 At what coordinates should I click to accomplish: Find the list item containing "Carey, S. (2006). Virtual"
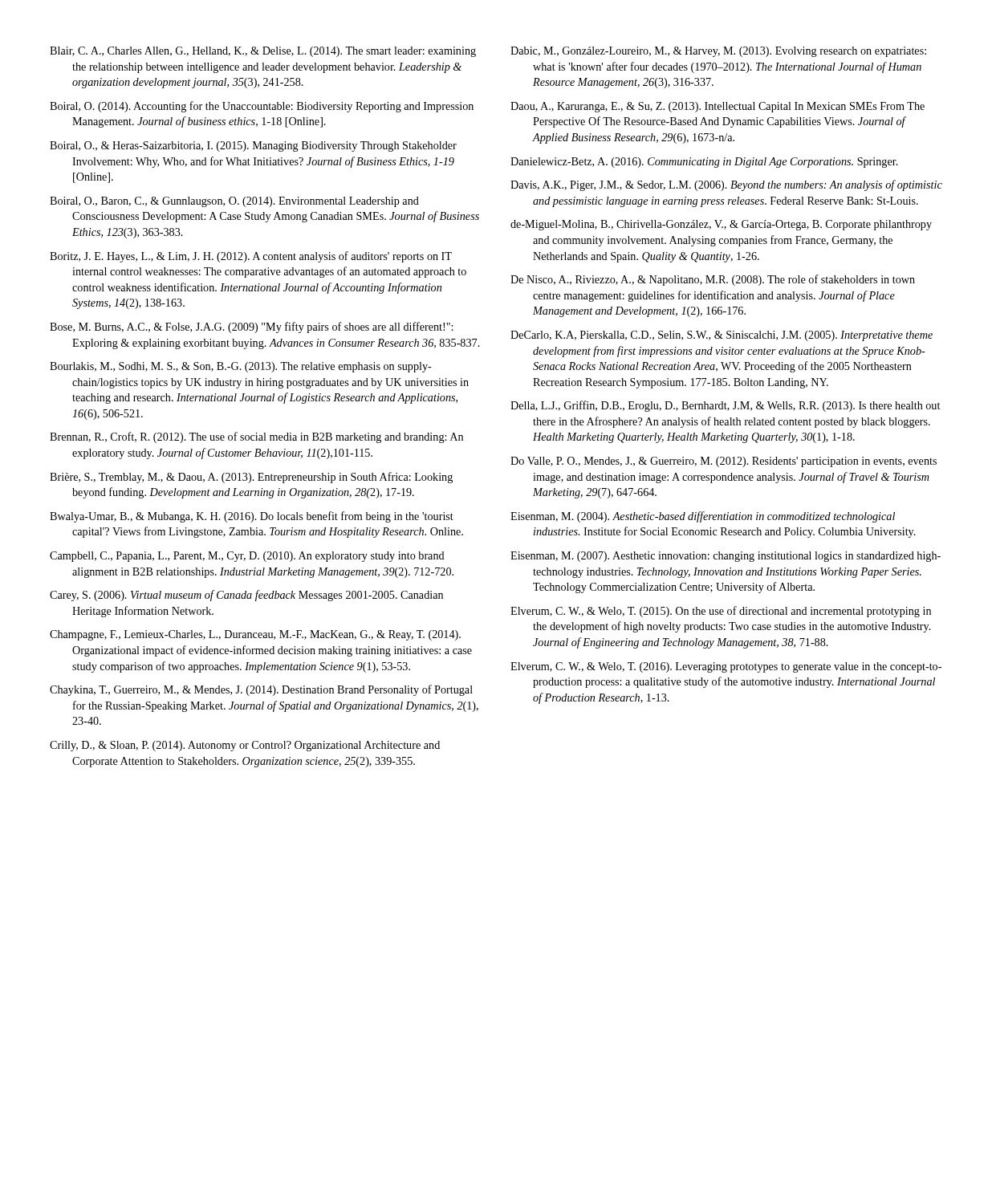click(x=247, y=603)
